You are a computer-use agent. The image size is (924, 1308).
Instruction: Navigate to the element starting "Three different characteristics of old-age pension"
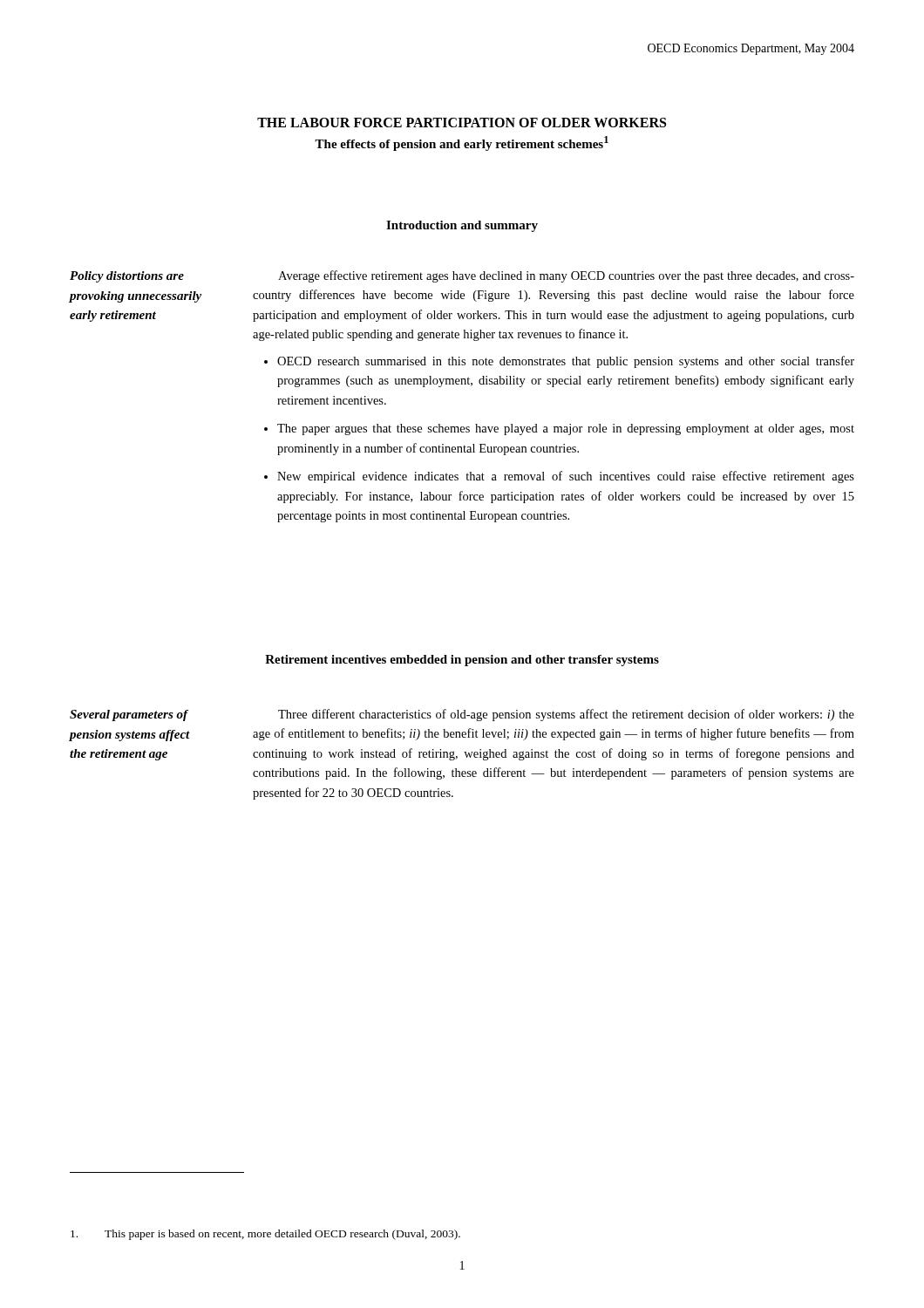pos(554,754)
